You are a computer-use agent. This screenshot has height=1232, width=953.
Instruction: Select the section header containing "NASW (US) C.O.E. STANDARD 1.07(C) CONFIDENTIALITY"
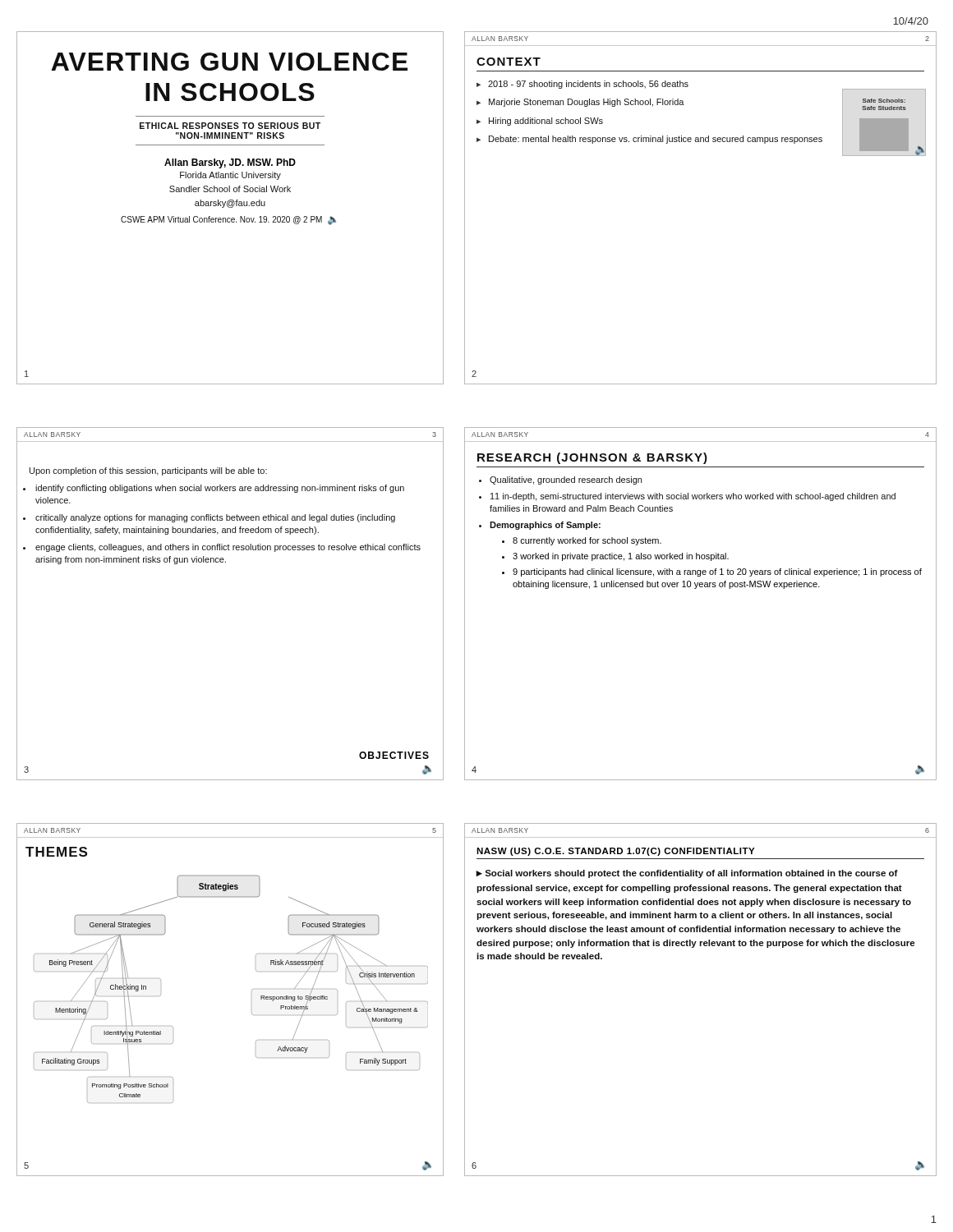point(616,851)
